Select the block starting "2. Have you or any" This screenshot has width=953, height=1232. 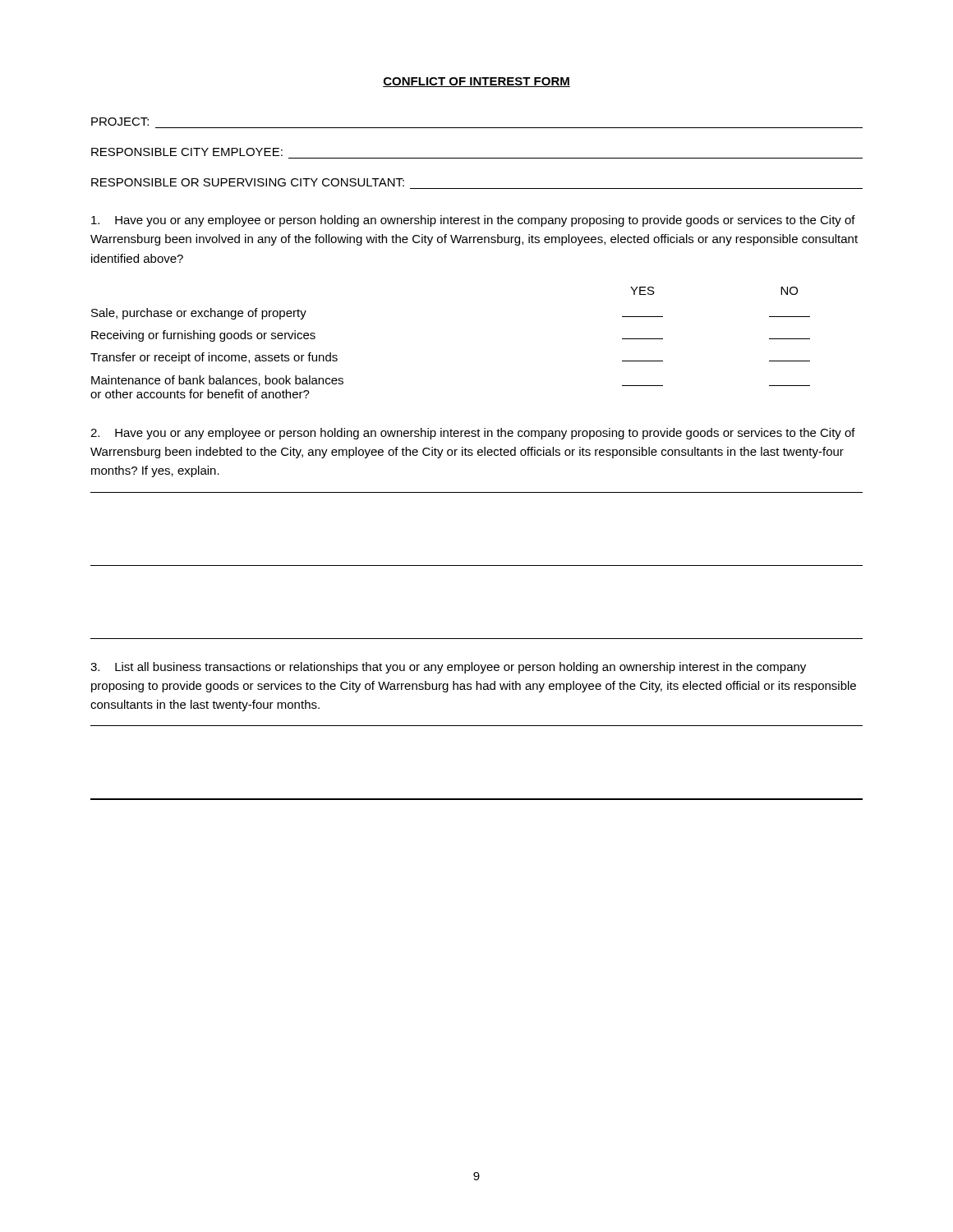[473, 434]
